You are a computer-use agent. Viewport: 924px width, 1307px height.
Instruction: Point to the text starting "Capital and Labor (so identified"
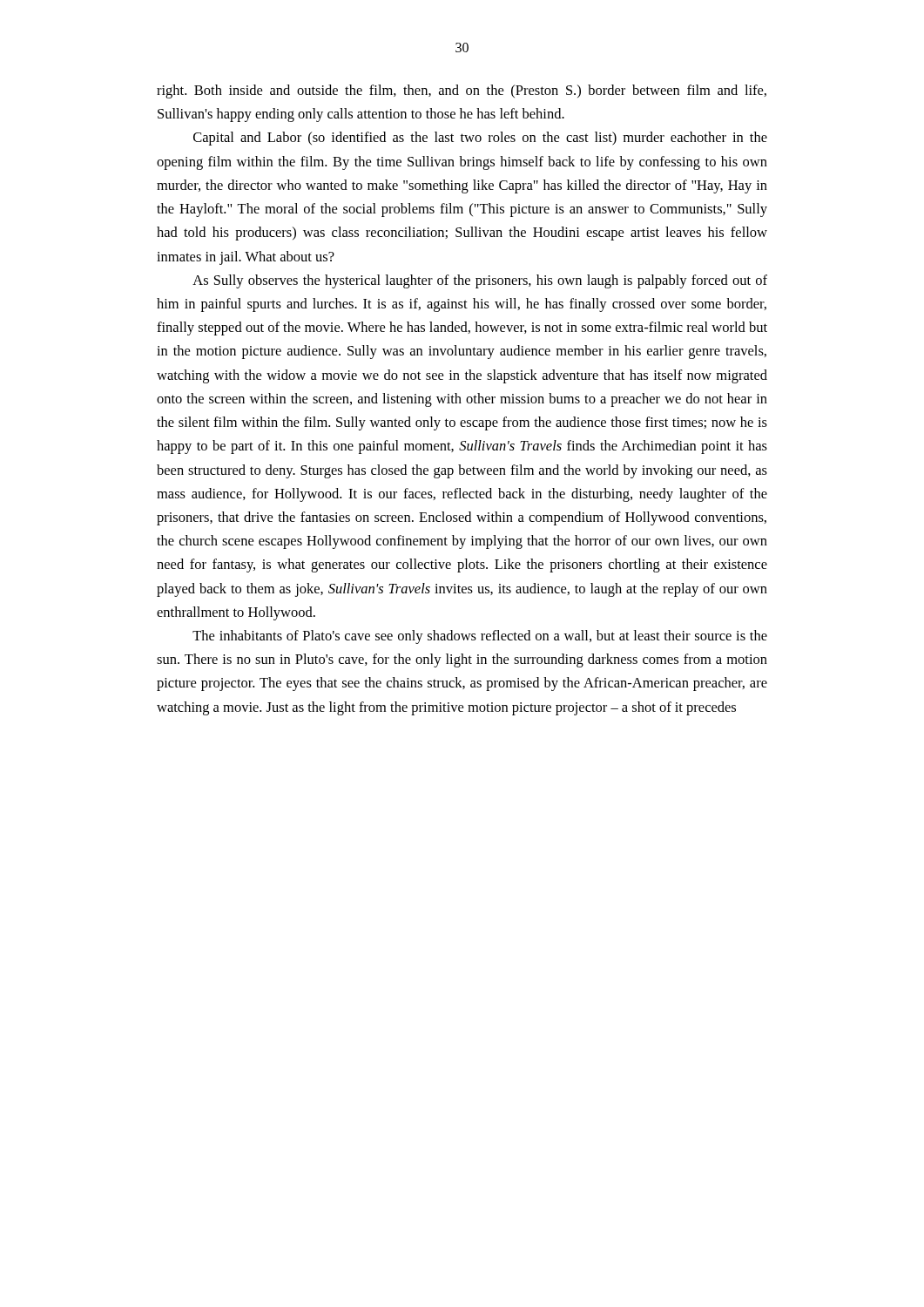[462, 197]
